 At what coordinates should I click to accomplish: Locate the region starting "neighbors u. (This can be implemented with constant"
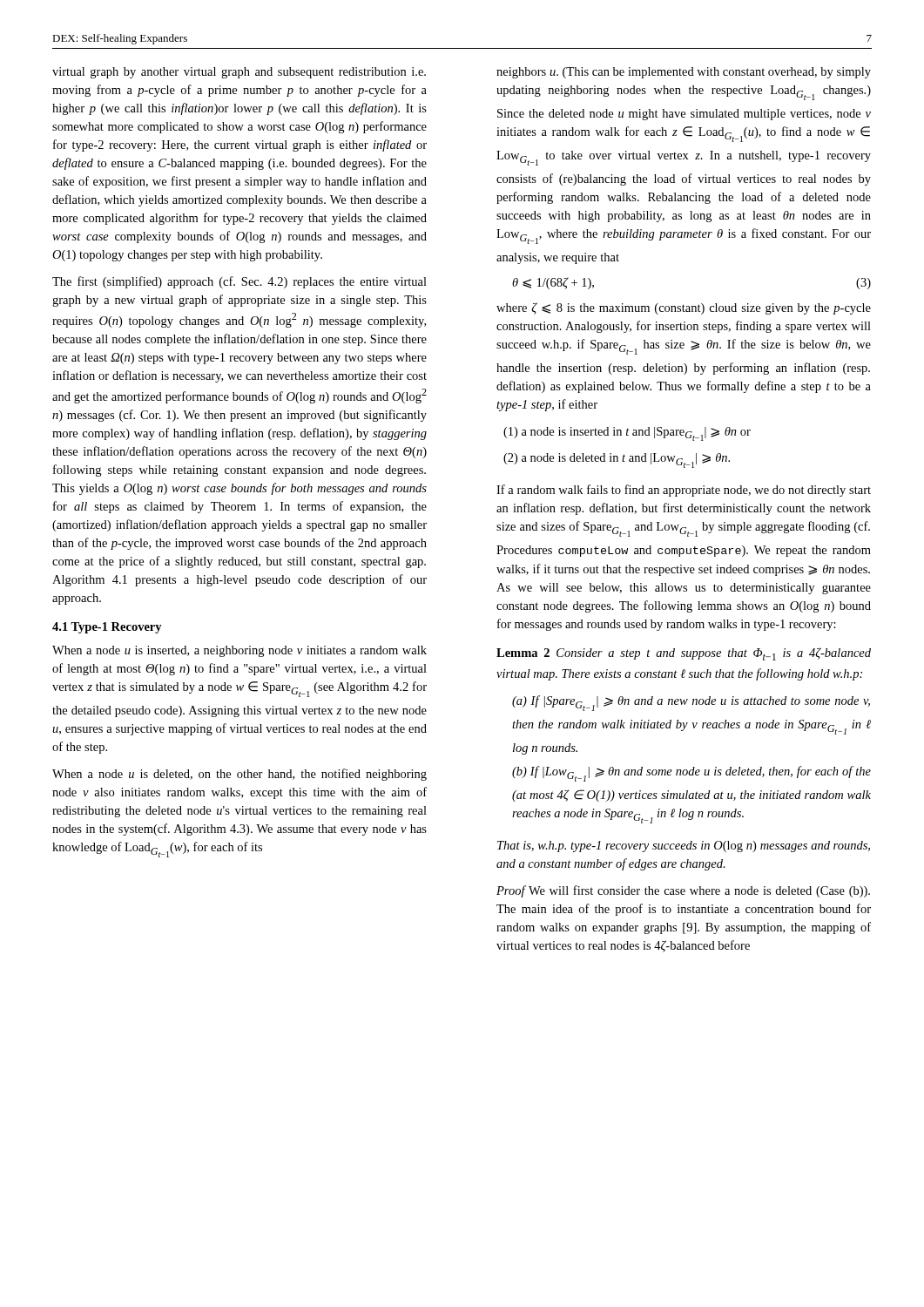coord(684,164)
